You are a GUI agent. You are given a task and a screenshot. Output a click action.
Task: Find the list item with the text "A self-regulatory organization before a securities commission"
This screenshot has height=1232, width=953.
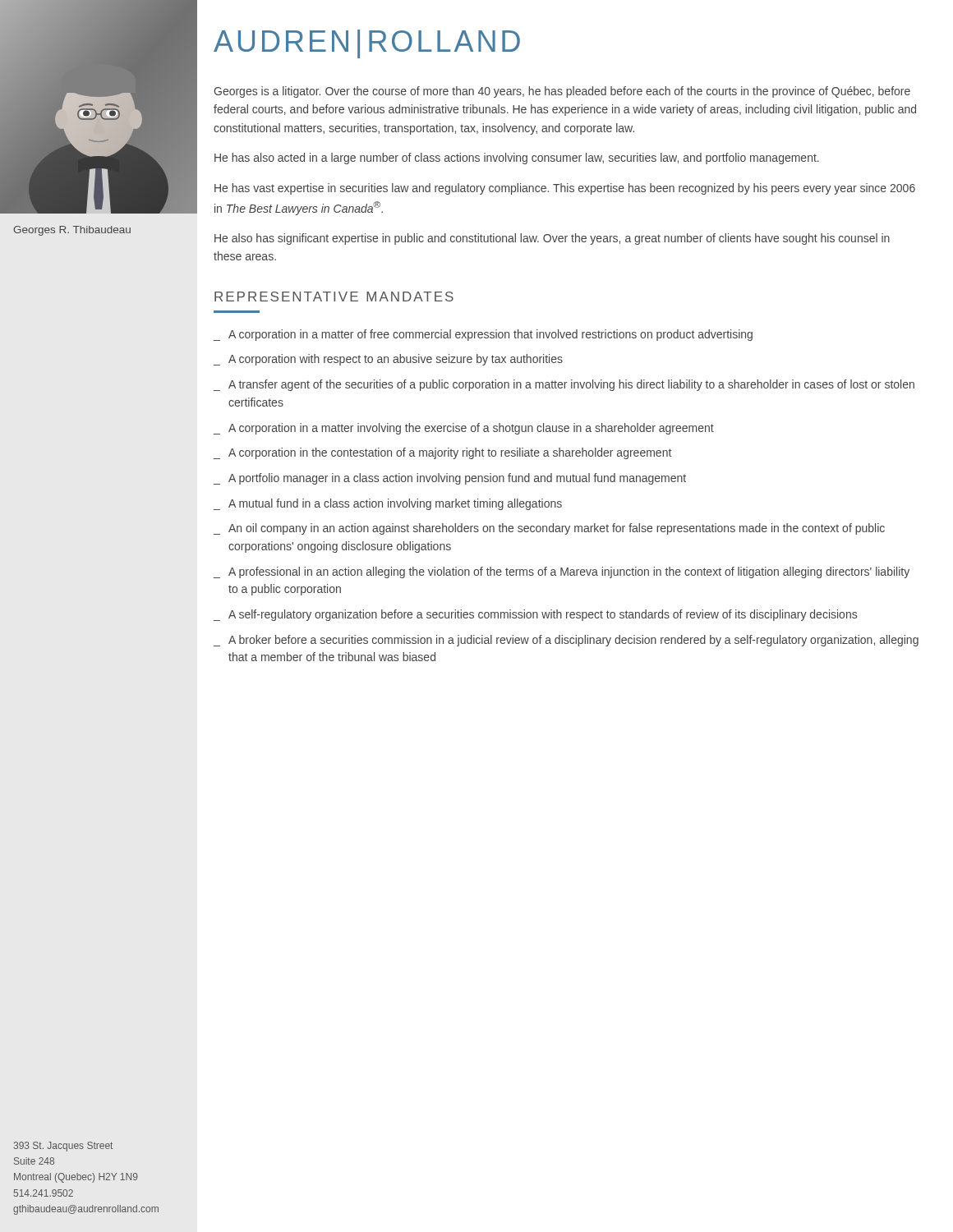point(543,614)
